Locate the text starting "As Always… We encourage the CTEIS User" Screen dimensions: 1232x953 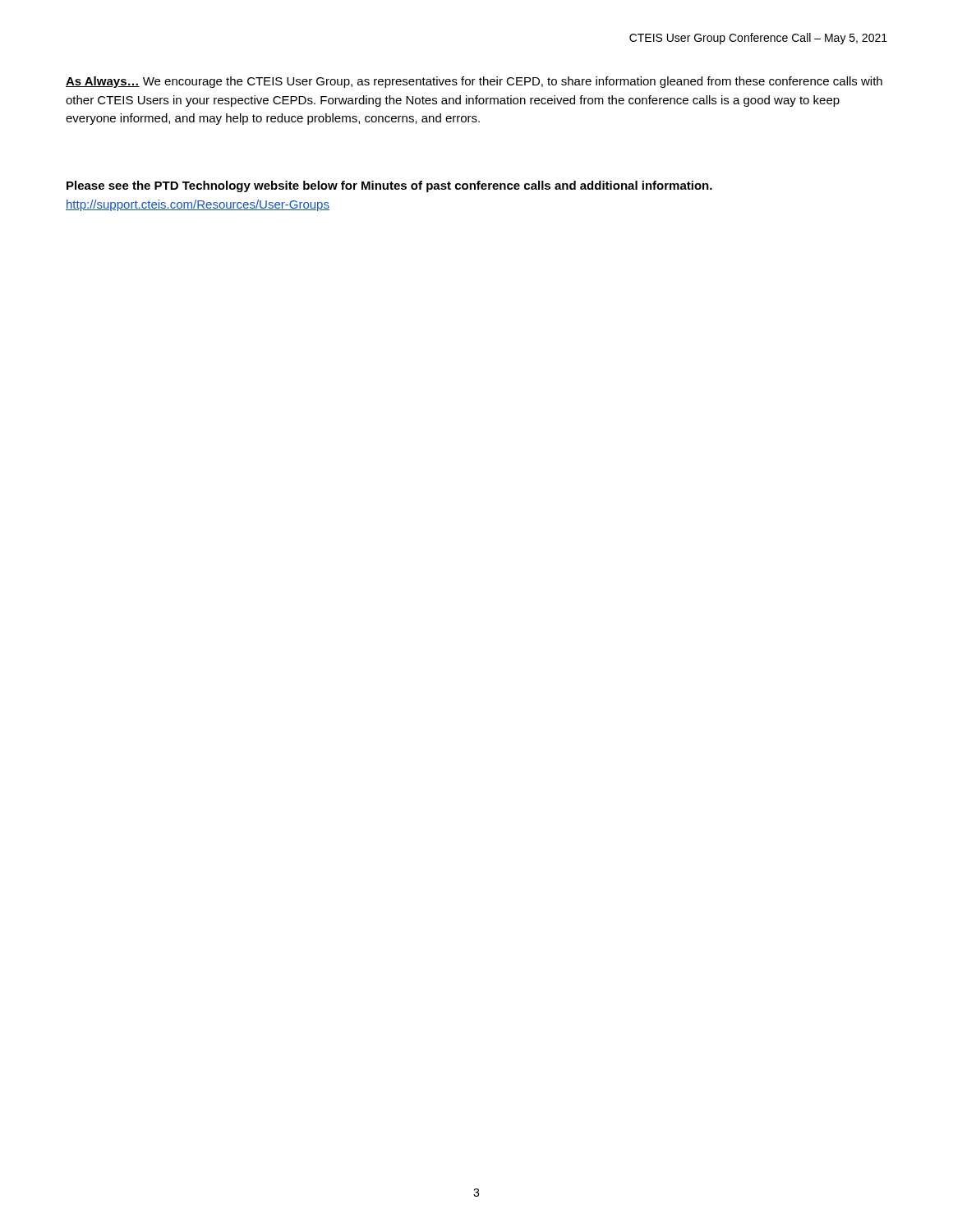click(x=474, y=99)
